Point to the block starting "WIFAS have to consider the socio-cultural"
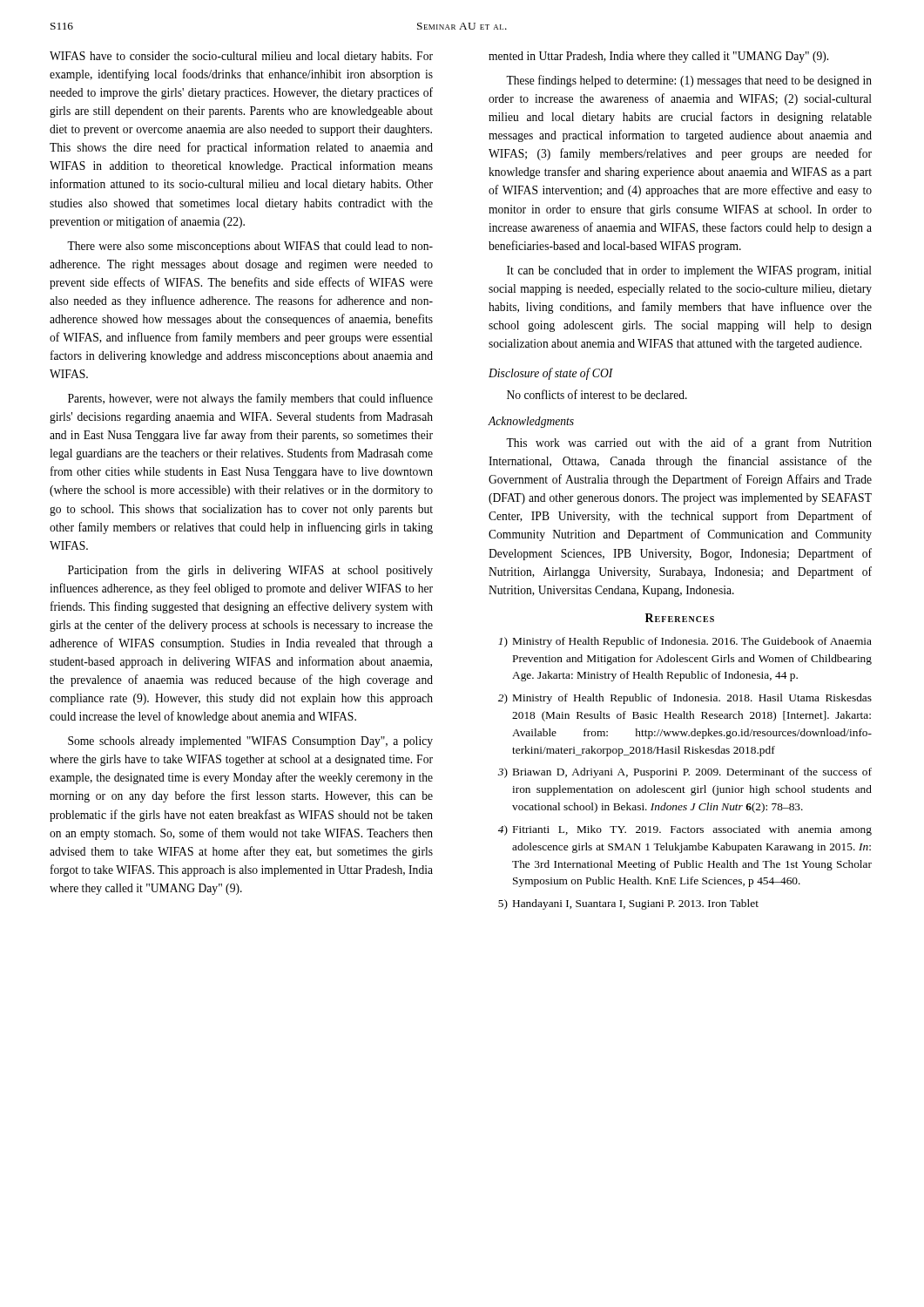This screenshot has height=1307, width=924. tap(241, 139)
